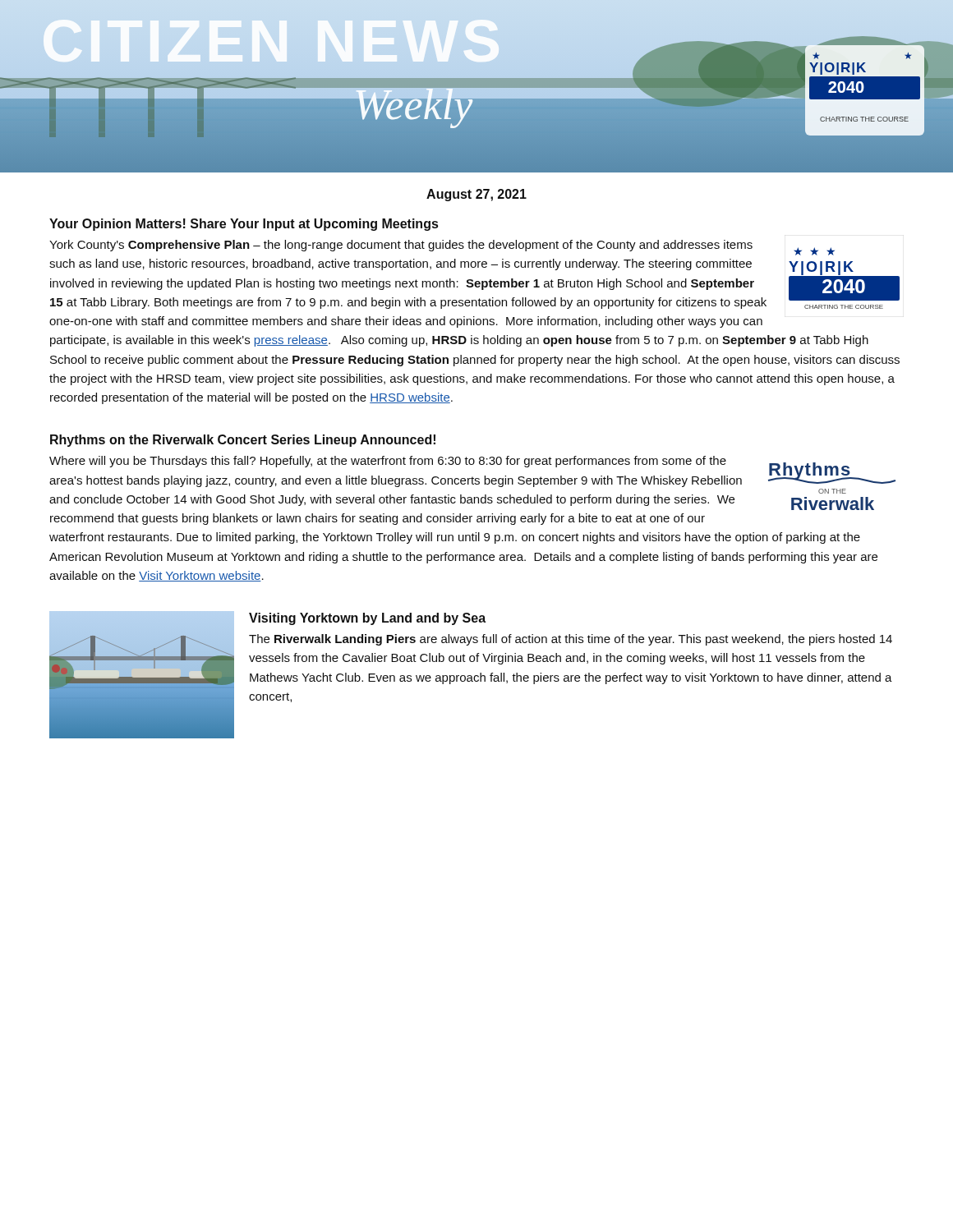Where is the passage that starts "The Riverwalk Landing"?
The image size is (953, 1232).
coord(571,667)
